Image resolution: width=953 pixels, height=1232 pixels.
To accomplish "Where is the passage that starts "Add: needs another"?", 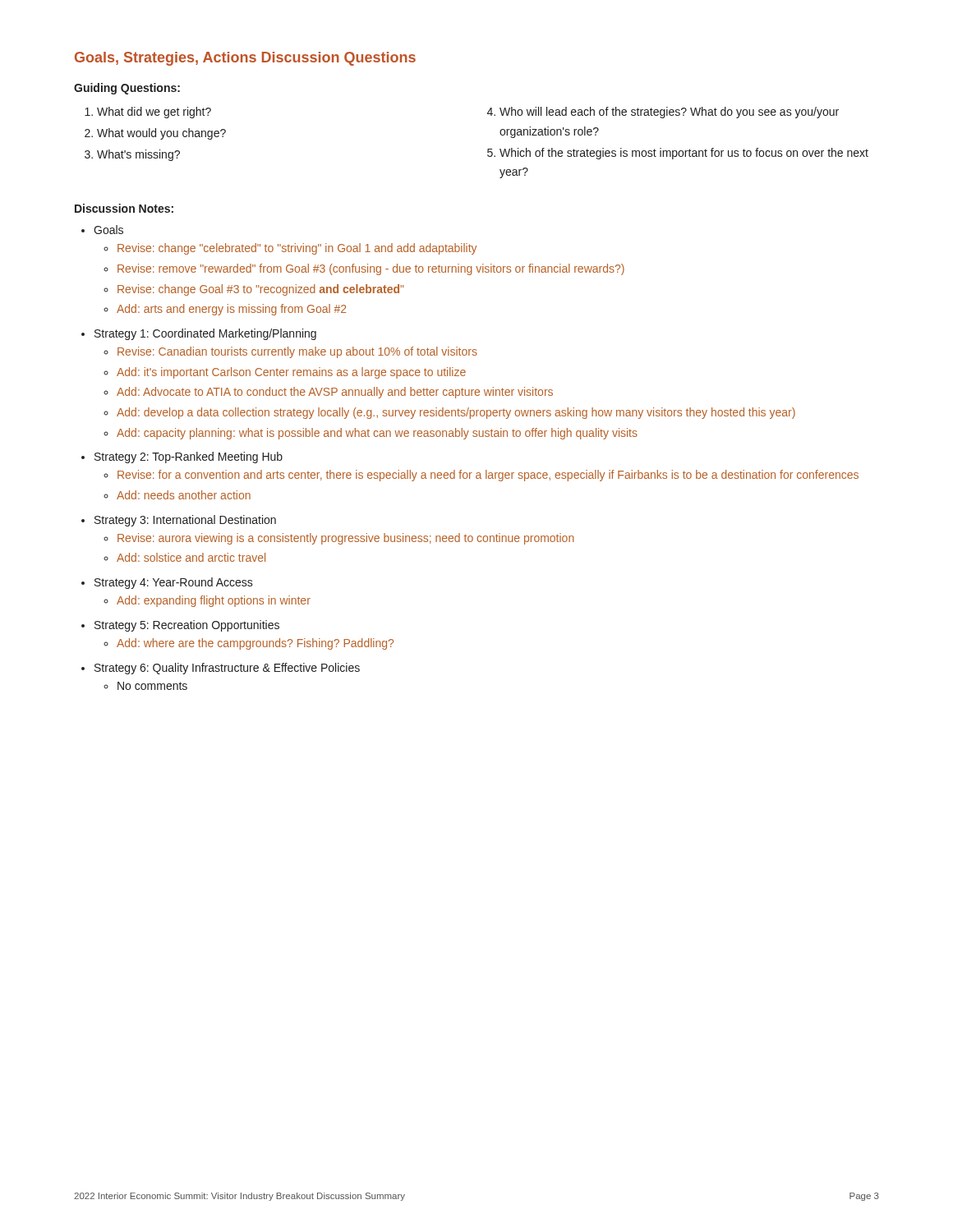I will (184, 495).
